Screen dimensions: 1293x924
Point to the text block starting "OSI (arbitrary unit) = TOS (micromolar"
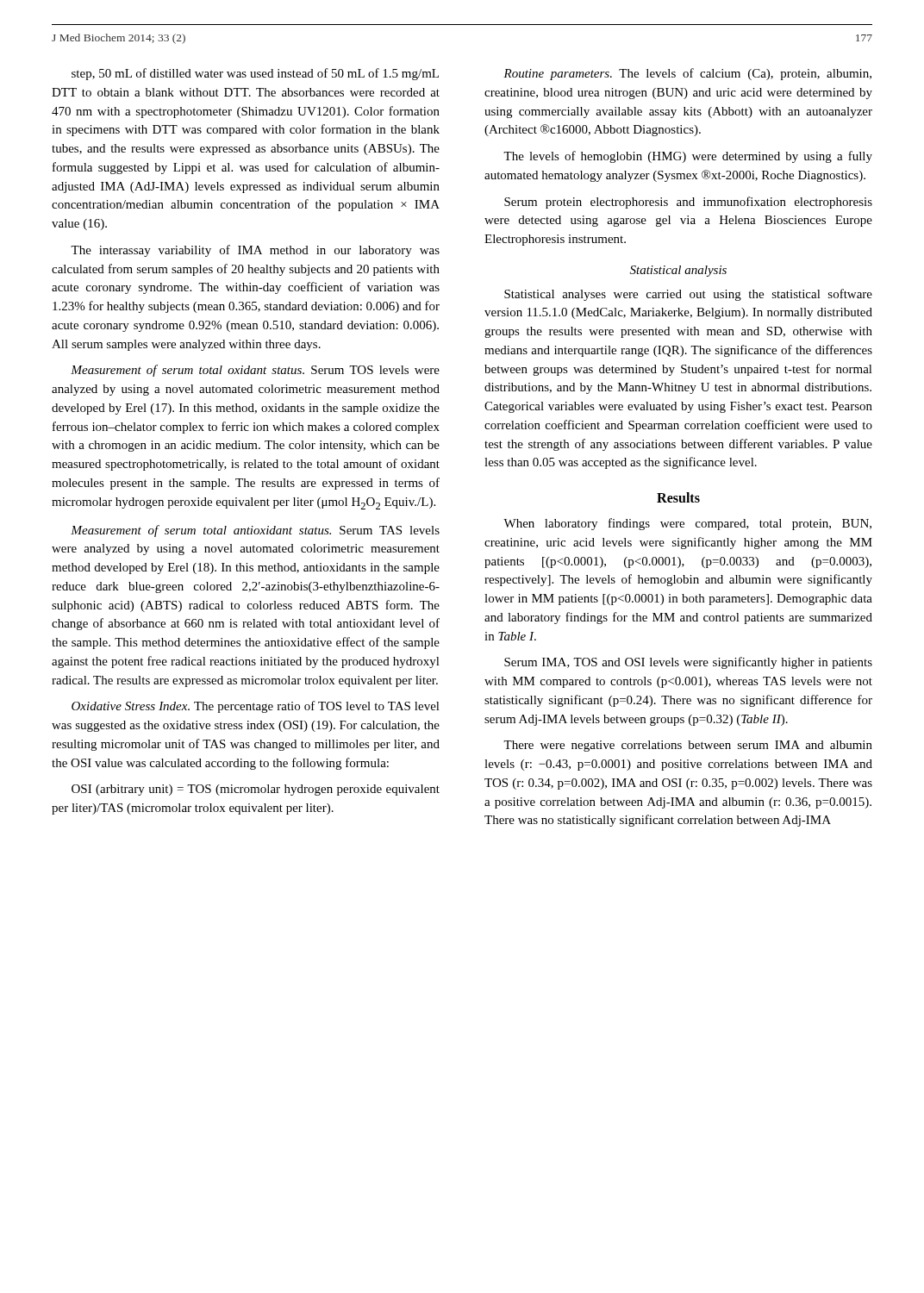[246, 799]
